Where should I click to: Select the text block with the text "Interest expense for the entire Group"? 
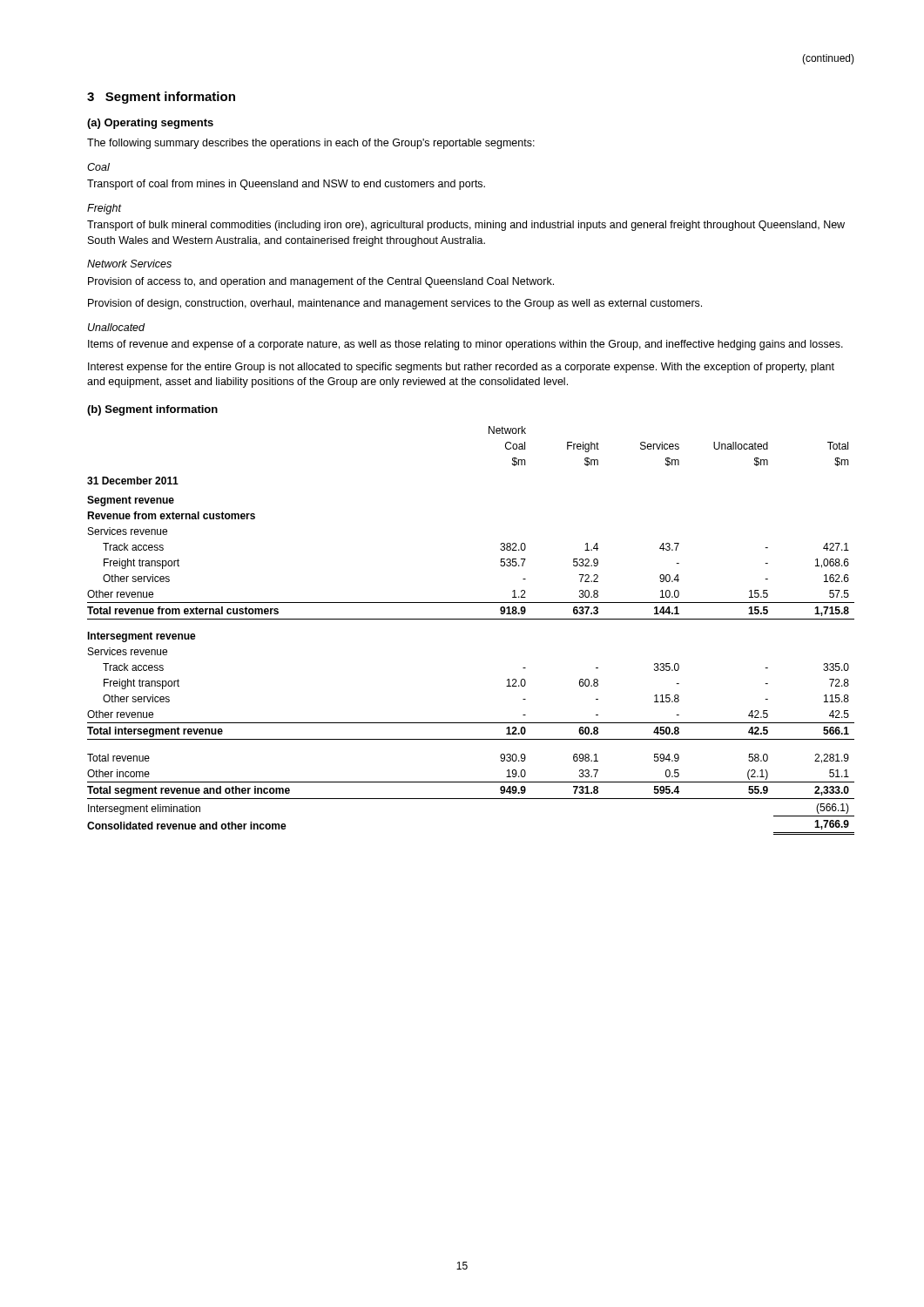[x=461, y=374]
